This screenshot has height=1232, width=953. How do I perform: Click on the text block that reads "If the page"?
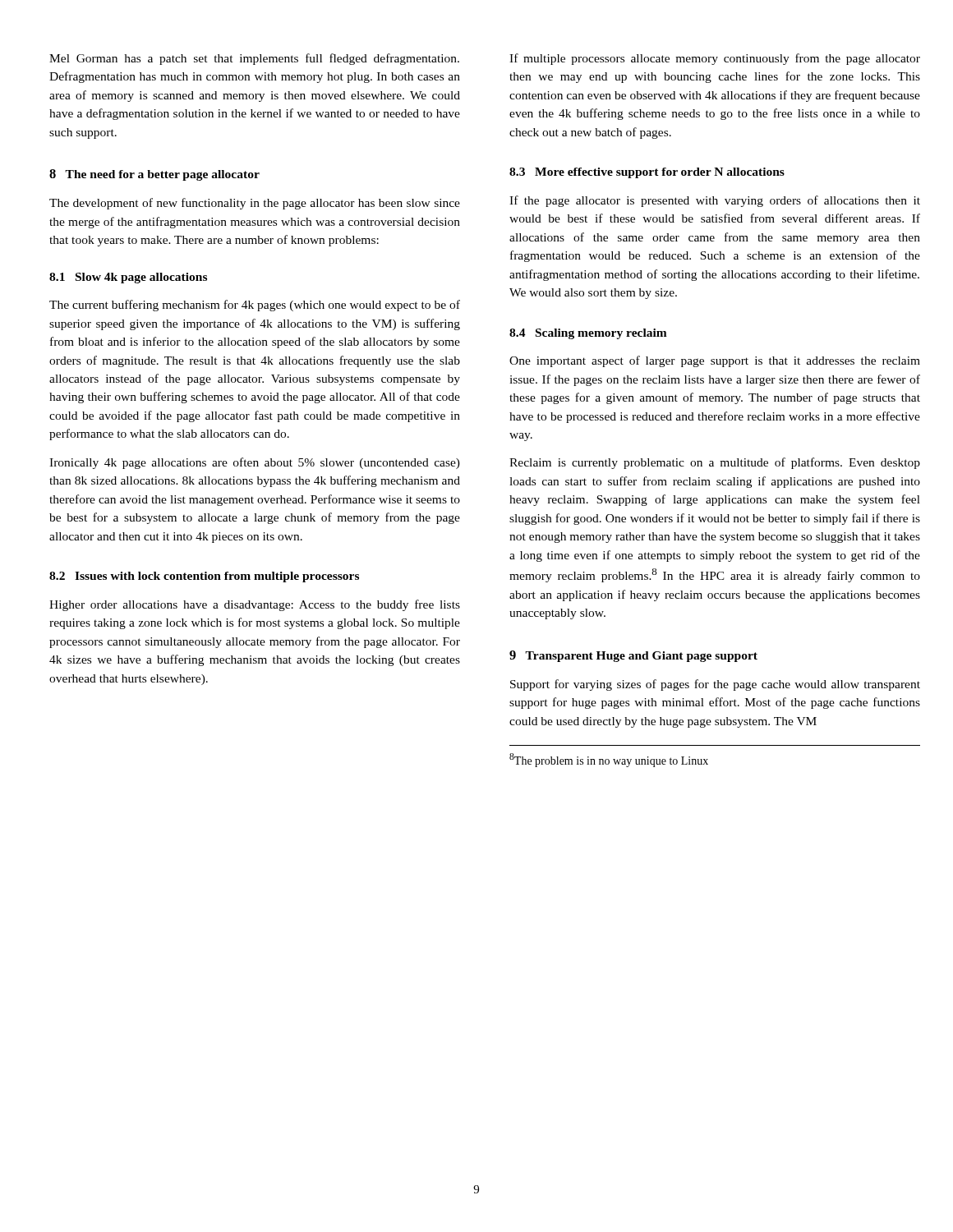pyautogui.click(x=715, y=247)
